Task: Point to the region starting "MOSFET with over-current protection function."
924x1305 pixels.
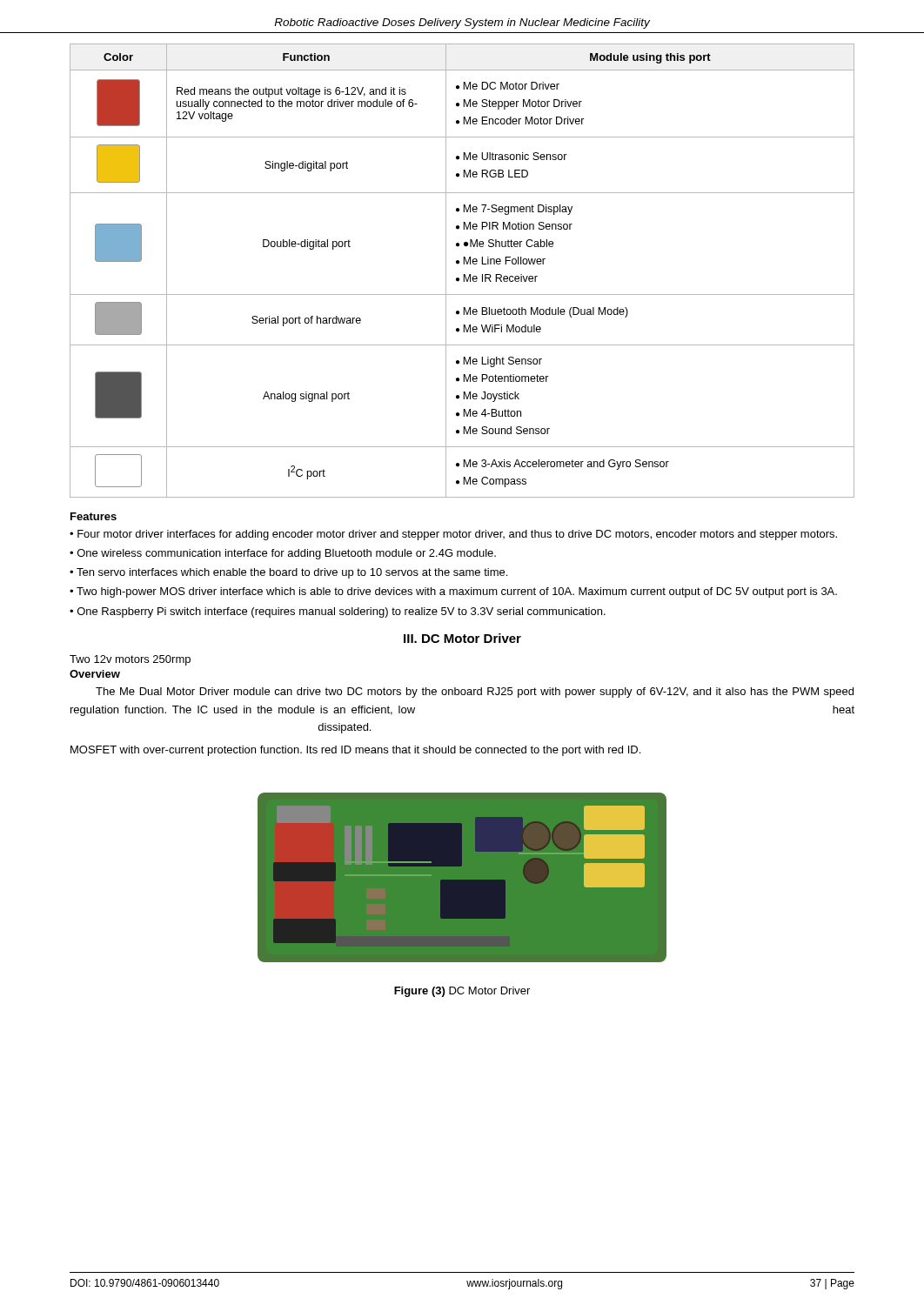Action: pos(356,750)
